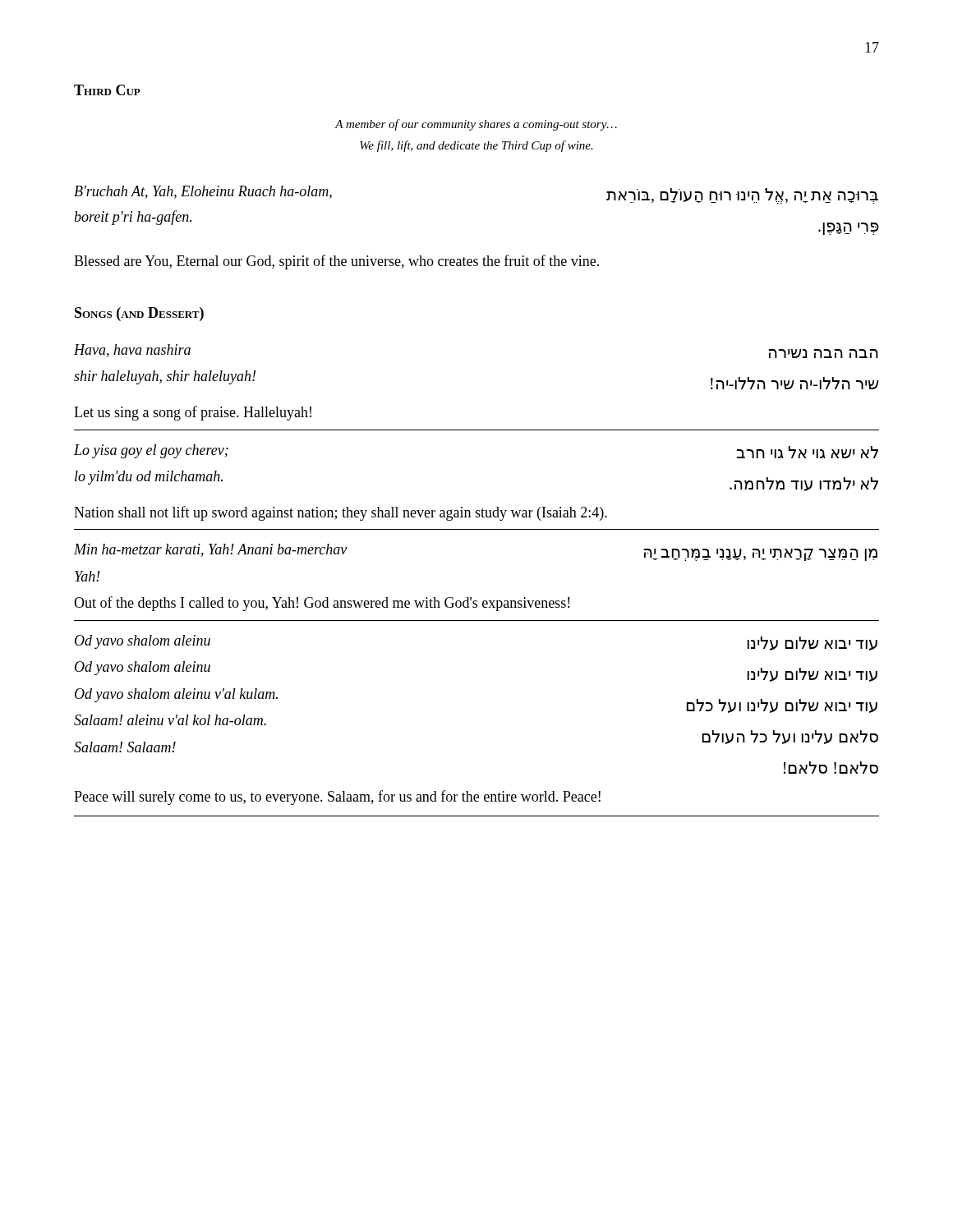
Task: Locate the text starting "Third Cup"
Action: pyautogui.click(x=107, y=90)
